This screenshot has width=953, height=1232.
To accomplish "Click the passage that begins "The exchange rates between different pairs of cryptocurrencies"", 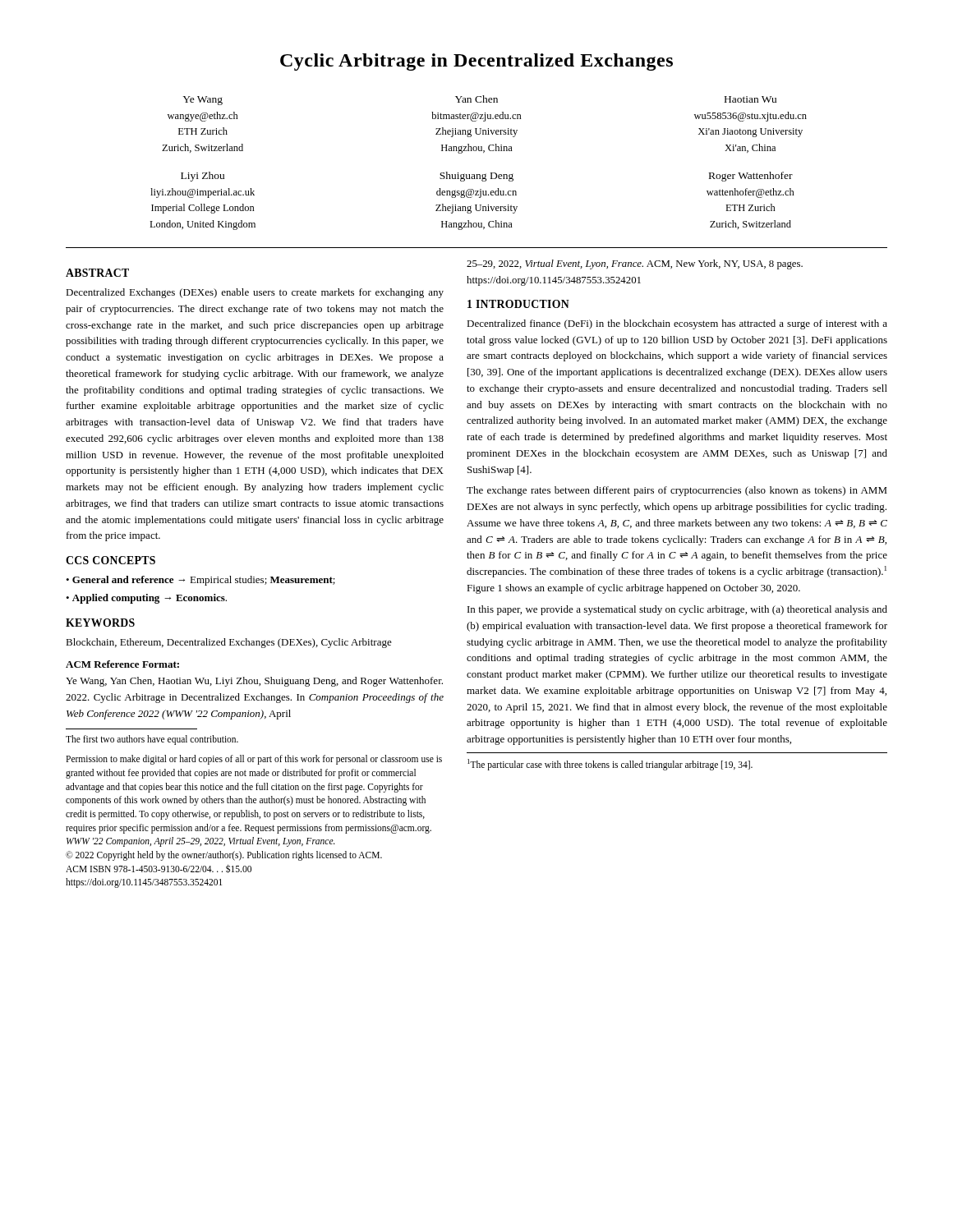I will point(677,539).
